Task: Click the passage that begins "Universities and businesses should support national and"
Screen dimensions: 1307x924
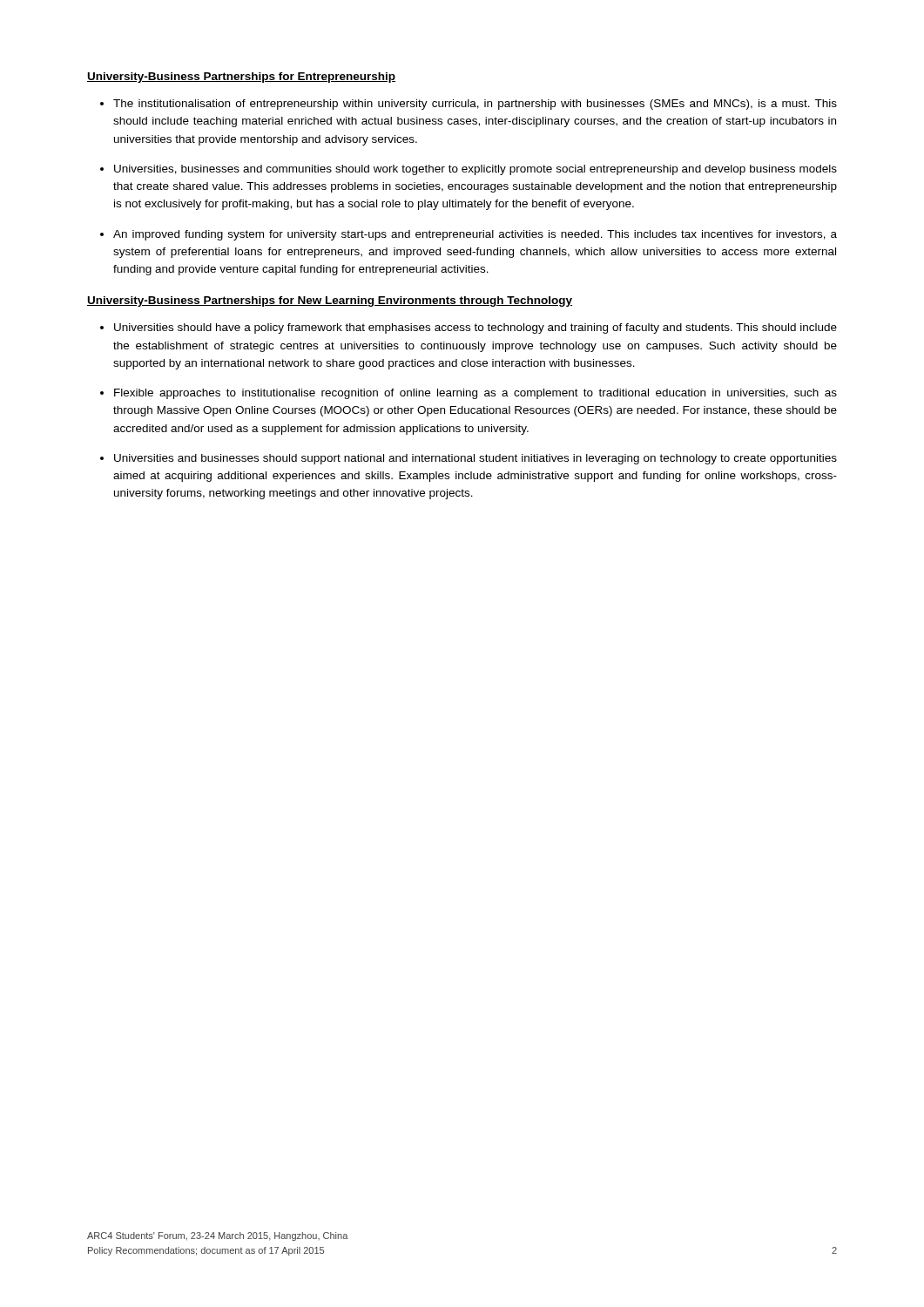Action: [475, 476]
